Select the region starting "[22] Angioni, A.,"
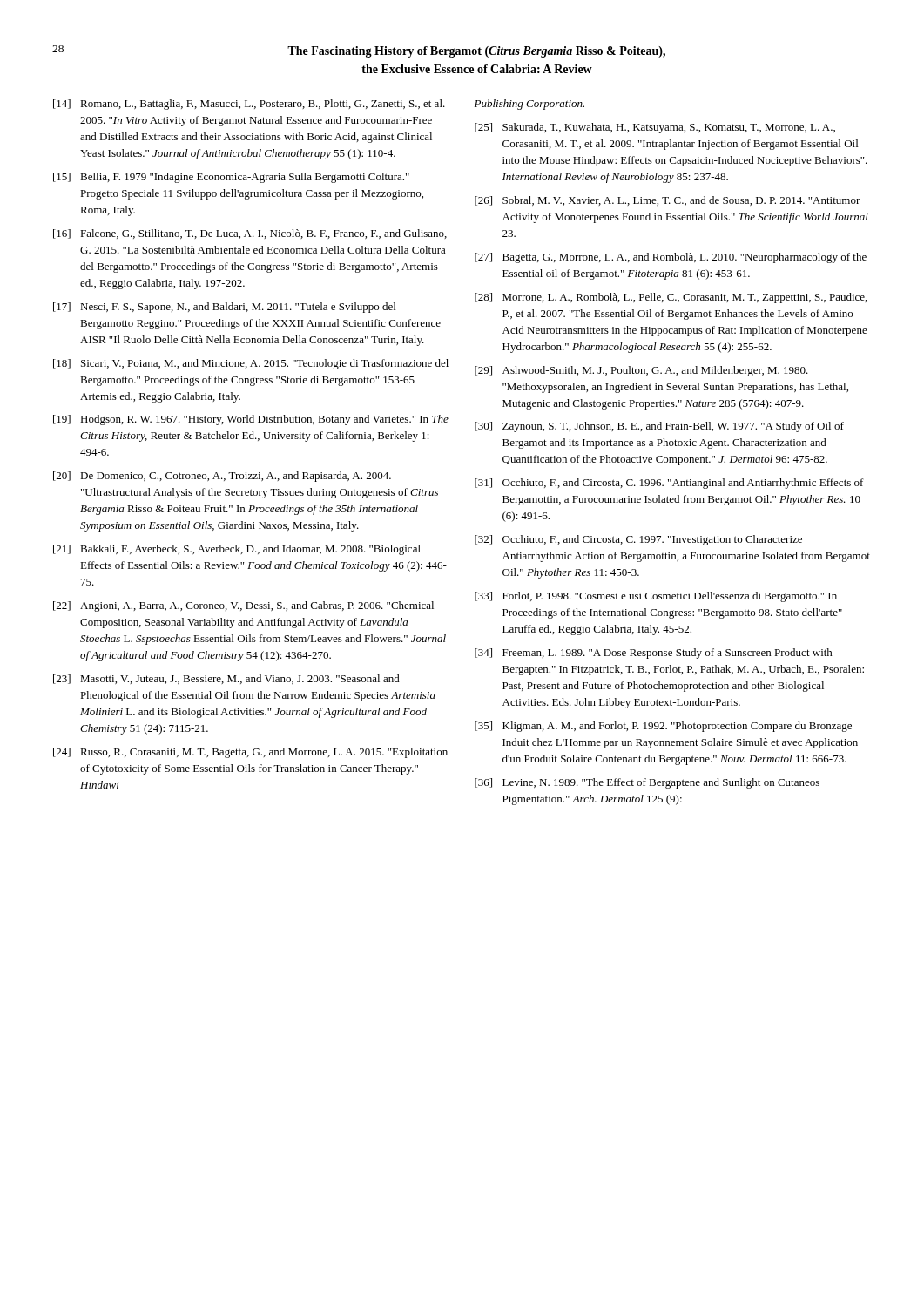This screenshot has height=1307, width=924. pyautogui.click(x=251, y=631)
